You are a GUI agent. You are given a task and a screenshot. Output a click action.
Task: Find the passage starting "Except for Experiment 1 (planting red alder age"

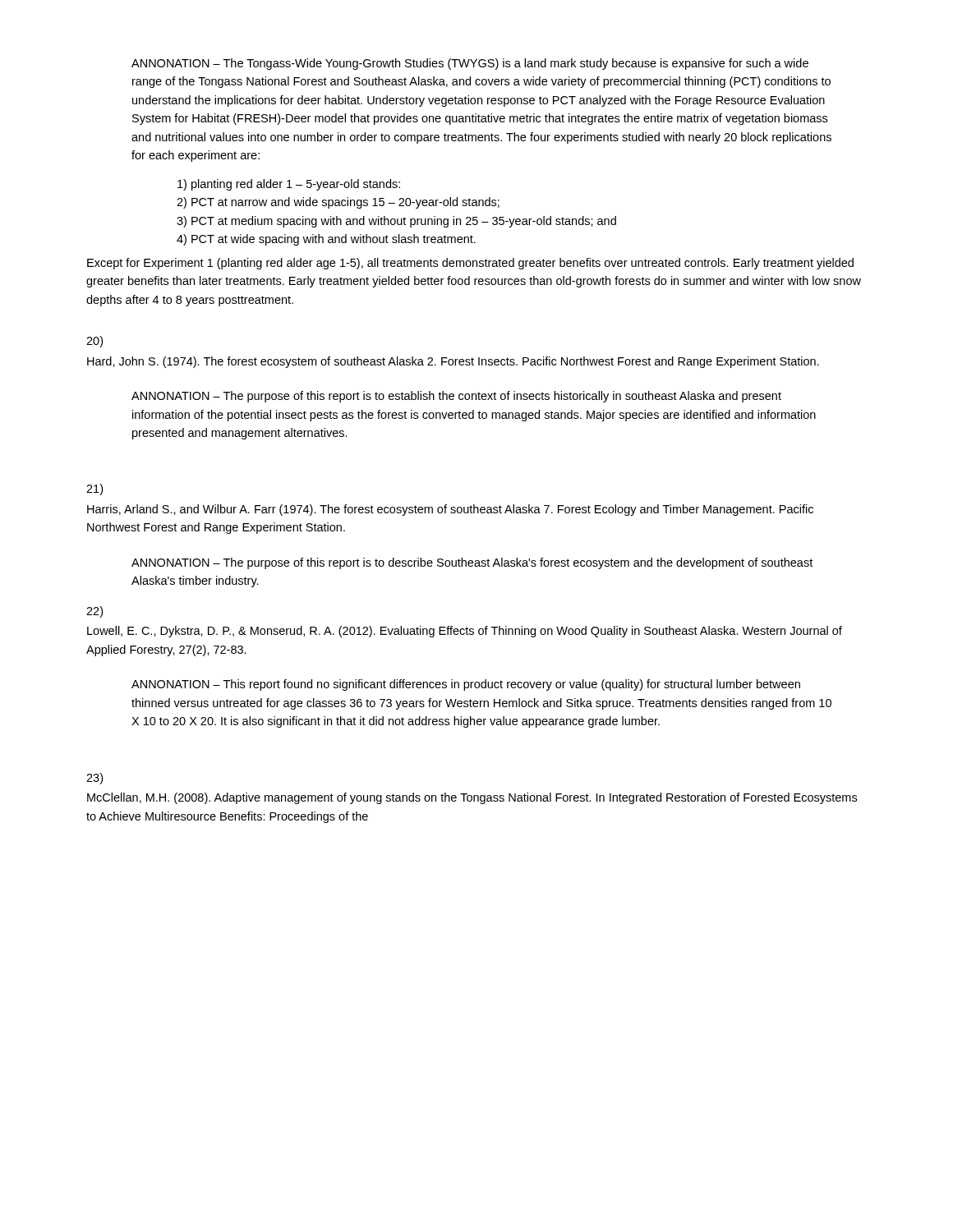coord(474,281)
